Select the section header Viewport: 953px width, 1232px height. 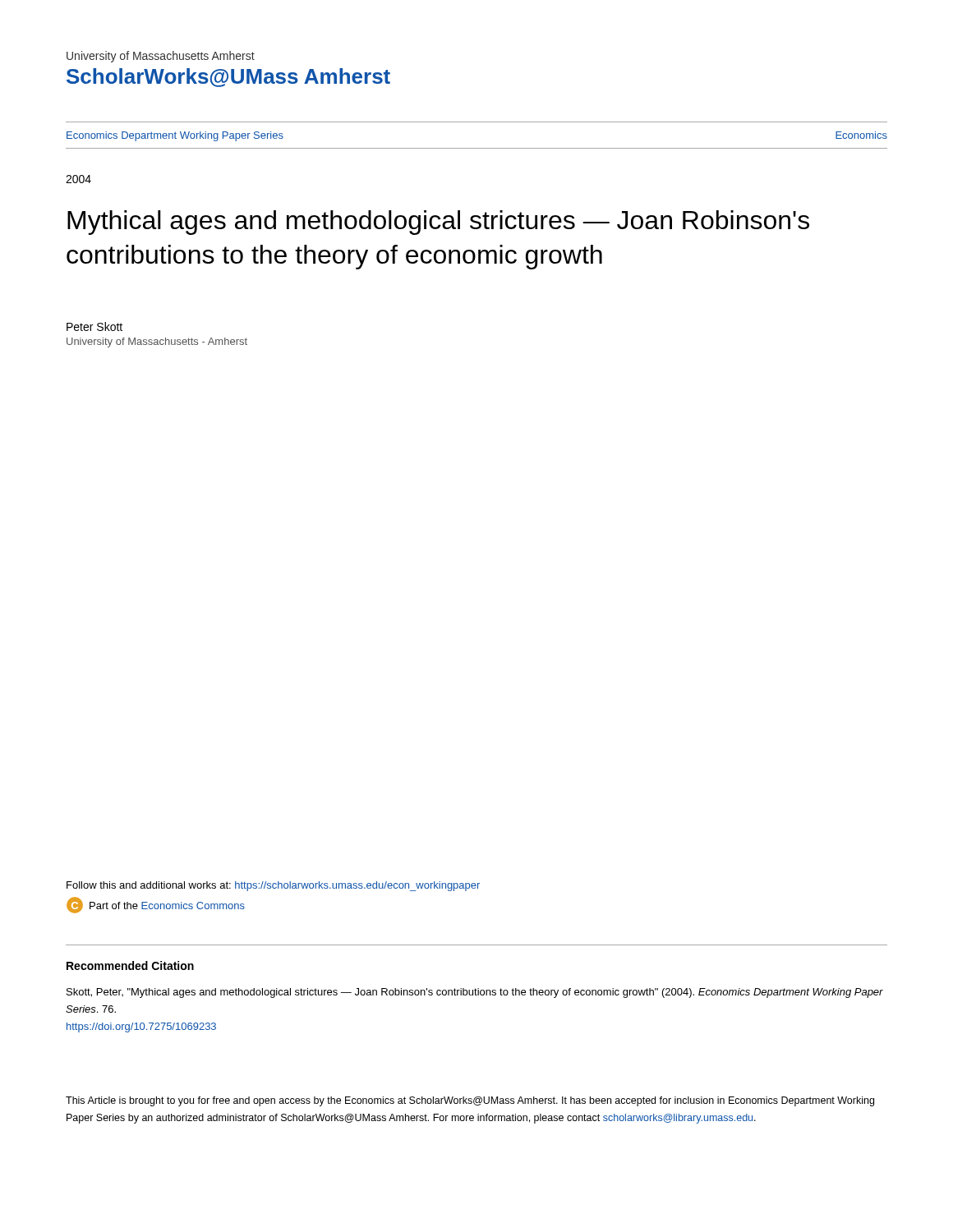point(130,966)
